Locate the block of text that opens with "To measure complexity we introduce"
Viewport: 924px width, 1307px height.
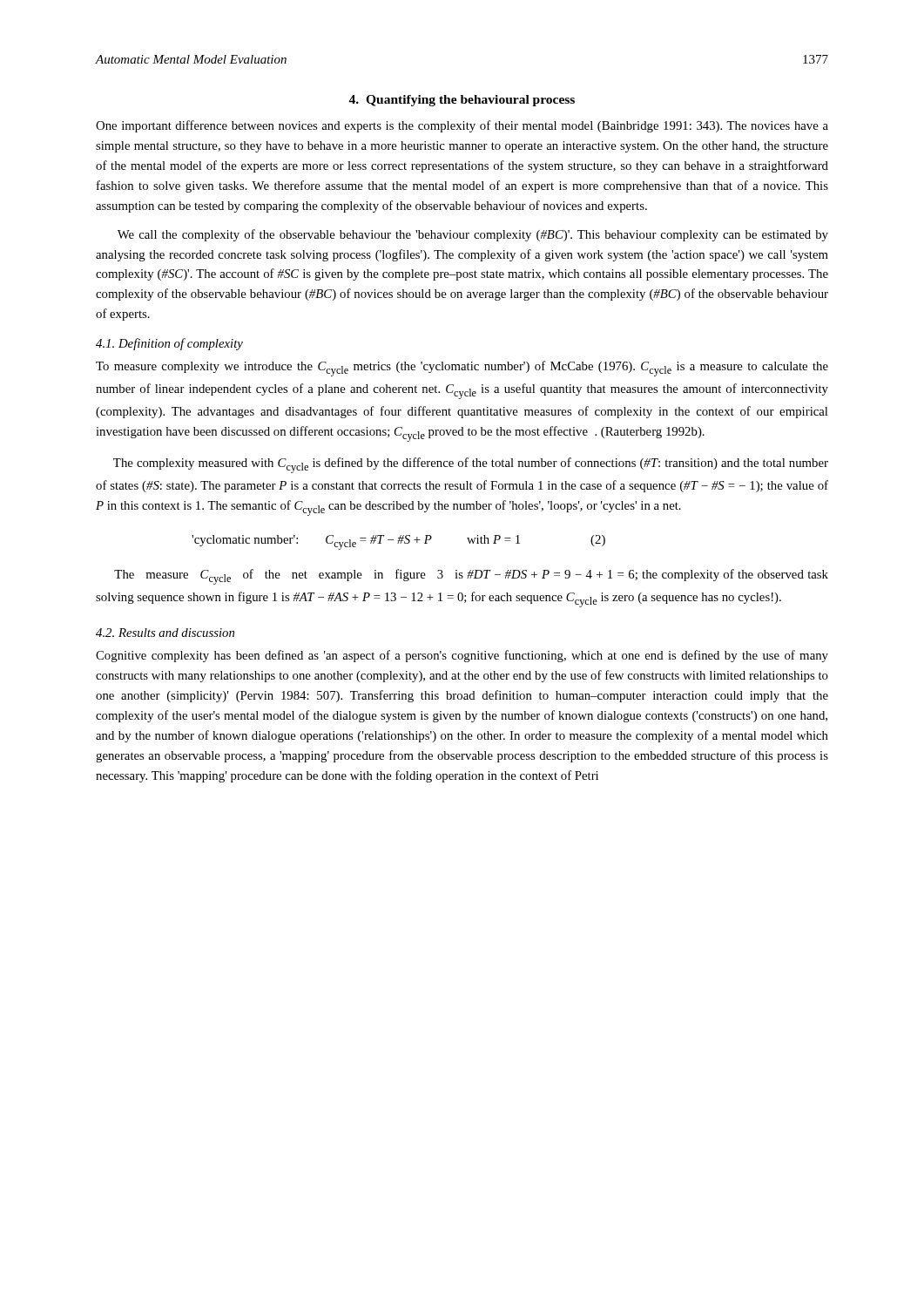pyautogui.click(x=462, y=401)
